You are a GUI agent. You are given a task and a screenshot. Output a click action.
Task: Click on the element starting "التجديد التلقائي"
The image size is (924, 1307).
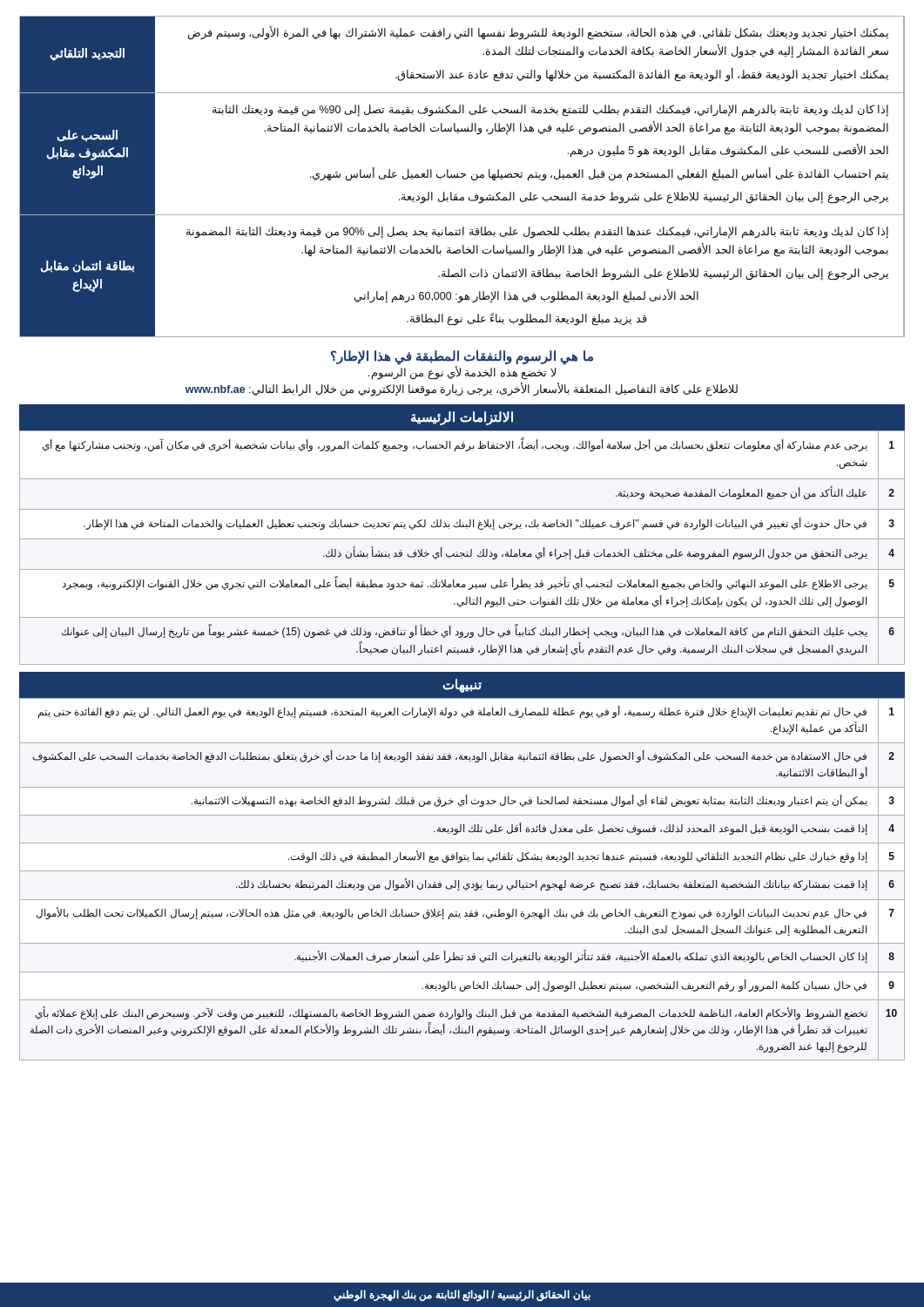point(88,54)
